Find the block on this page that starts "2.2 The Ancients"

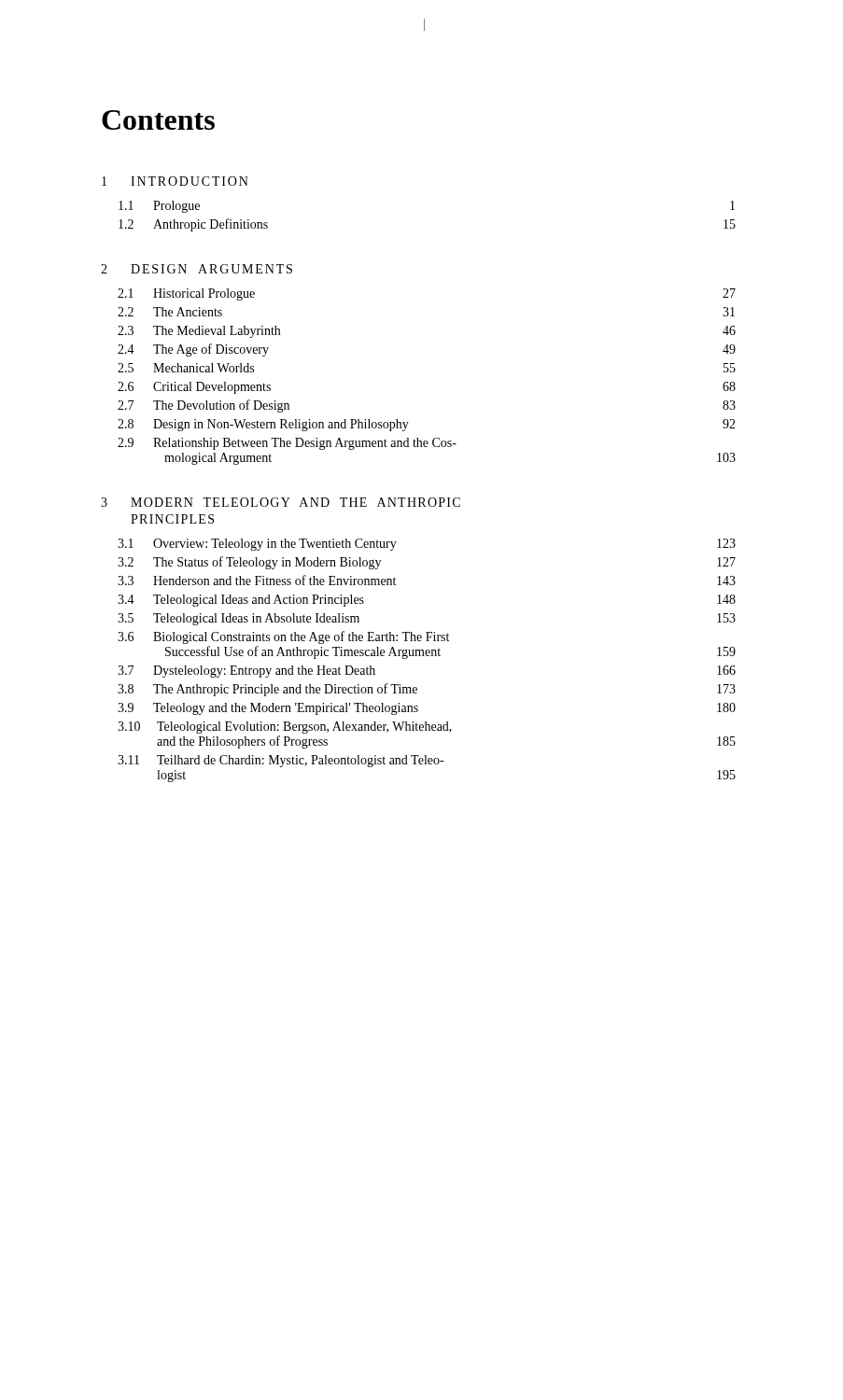click(x=183, y=311)
